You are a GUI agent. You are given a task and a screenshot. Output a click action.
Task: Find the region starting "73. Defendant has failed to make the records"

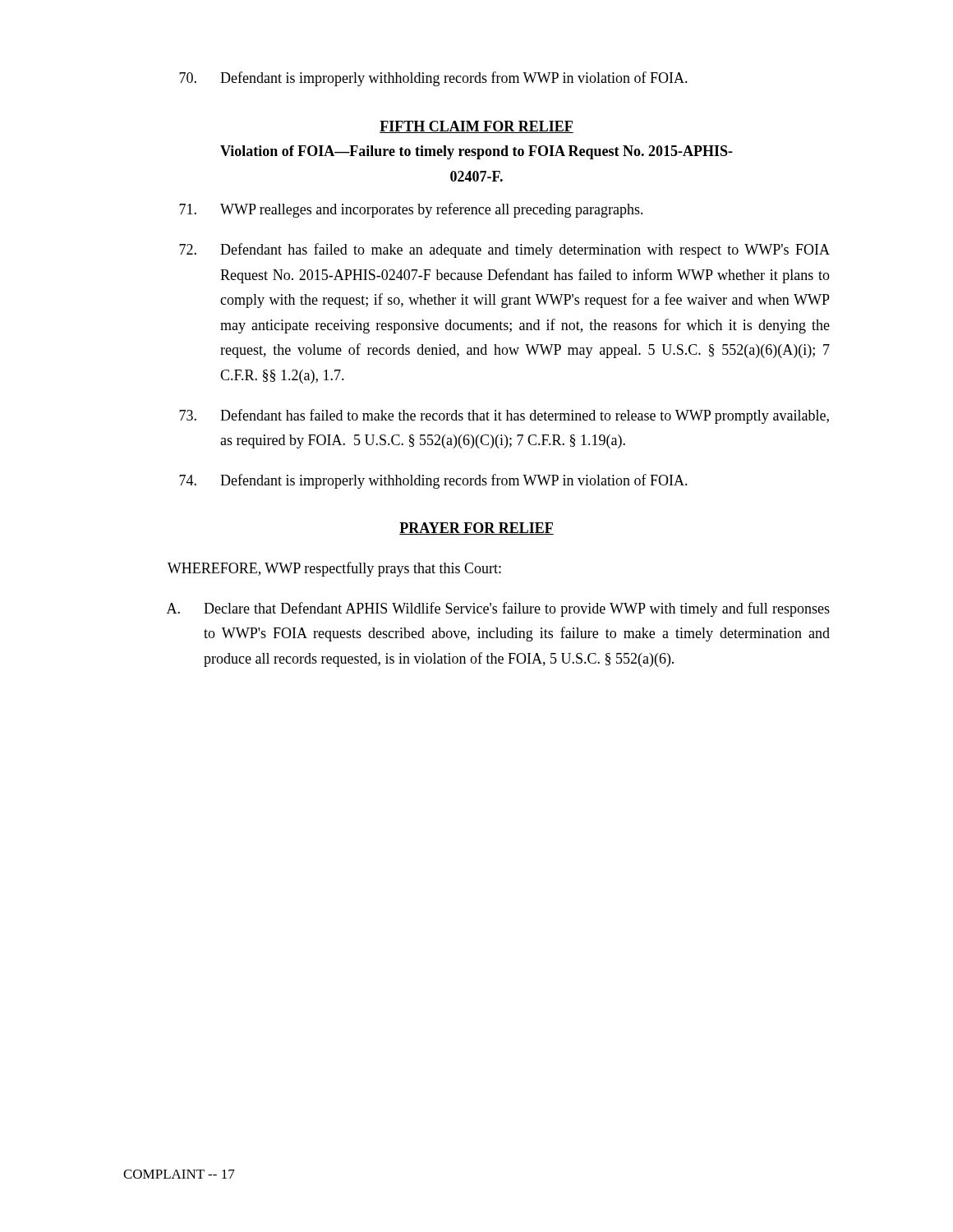point(476,428)
